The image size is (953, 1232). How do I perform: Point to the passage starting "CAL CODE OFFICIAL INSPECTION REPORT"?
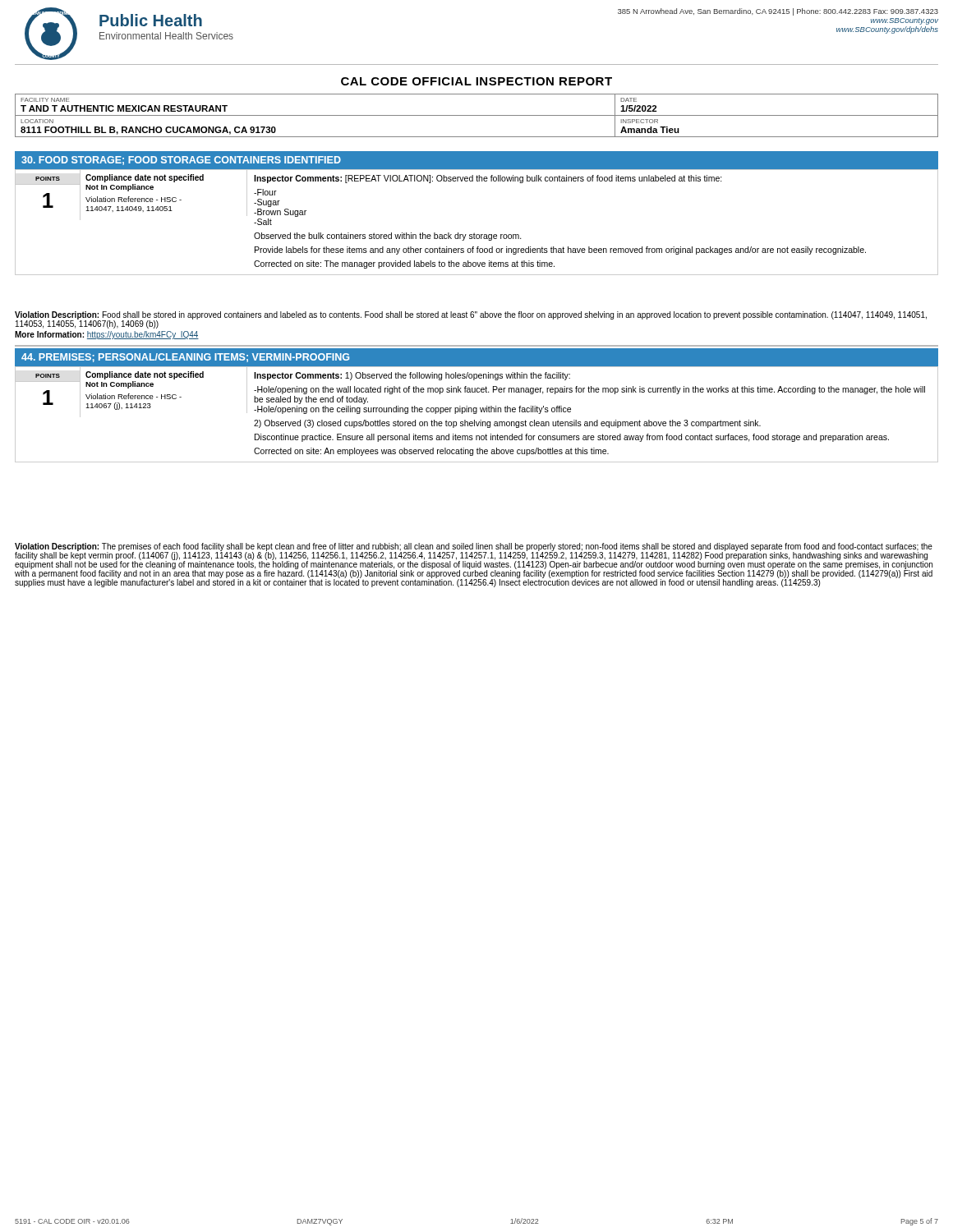coord(476,81)
